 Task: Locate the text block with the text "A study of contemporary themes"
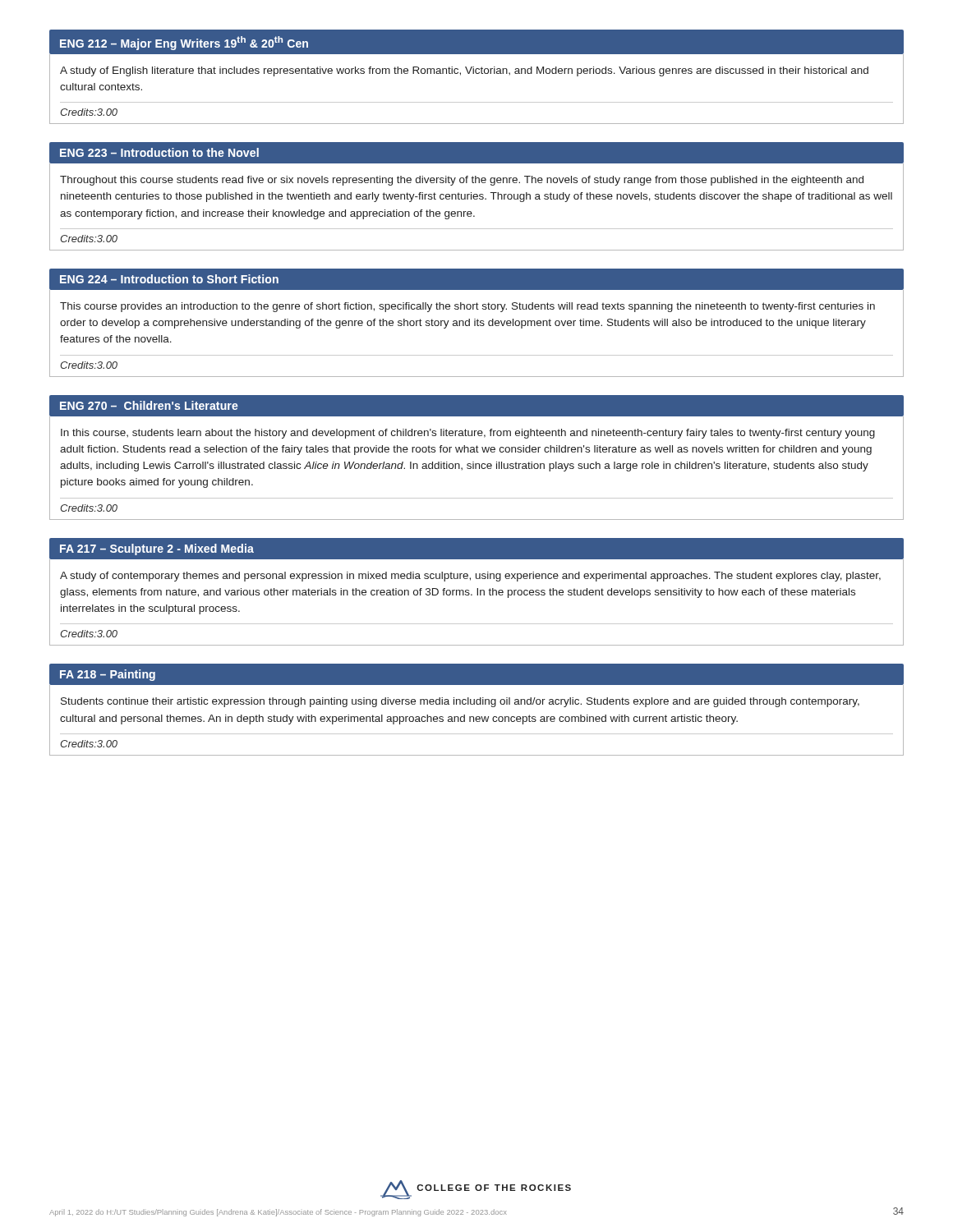476,604
